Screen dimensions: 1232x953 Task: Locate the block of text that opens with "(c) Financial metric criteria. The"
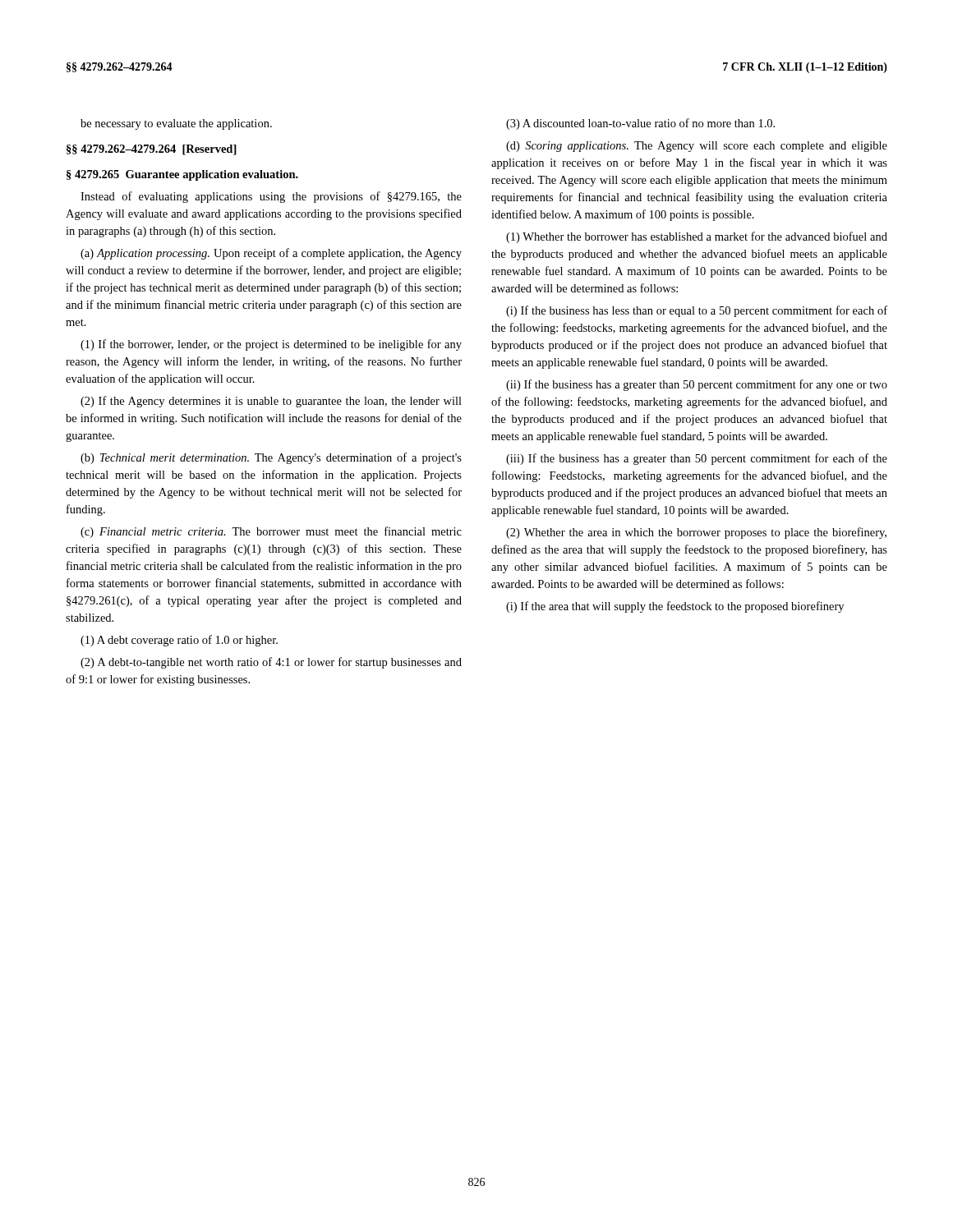tap(264, 575)
